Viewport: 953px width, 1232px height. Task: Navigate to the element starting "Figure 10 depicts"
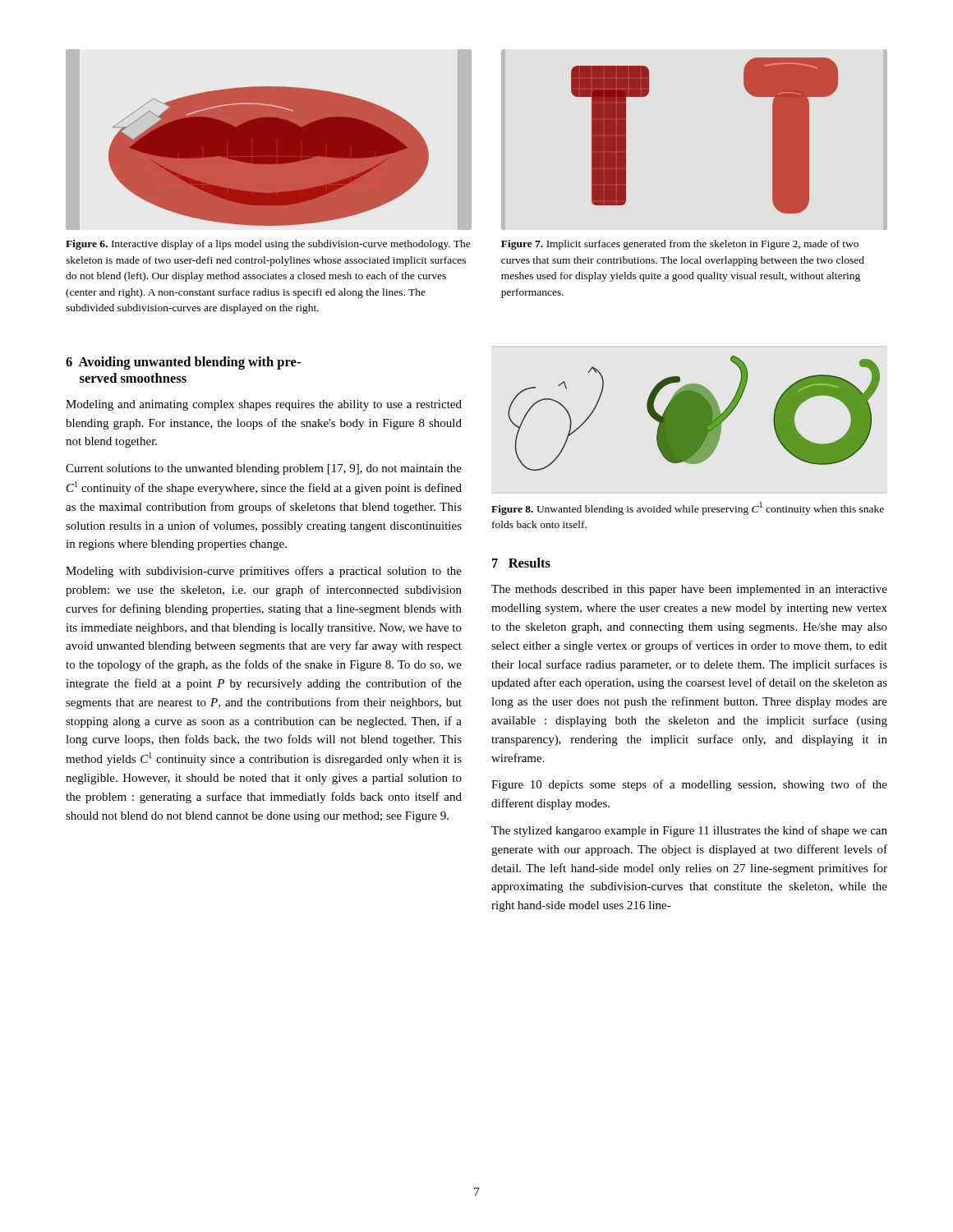tap(689, 794)
